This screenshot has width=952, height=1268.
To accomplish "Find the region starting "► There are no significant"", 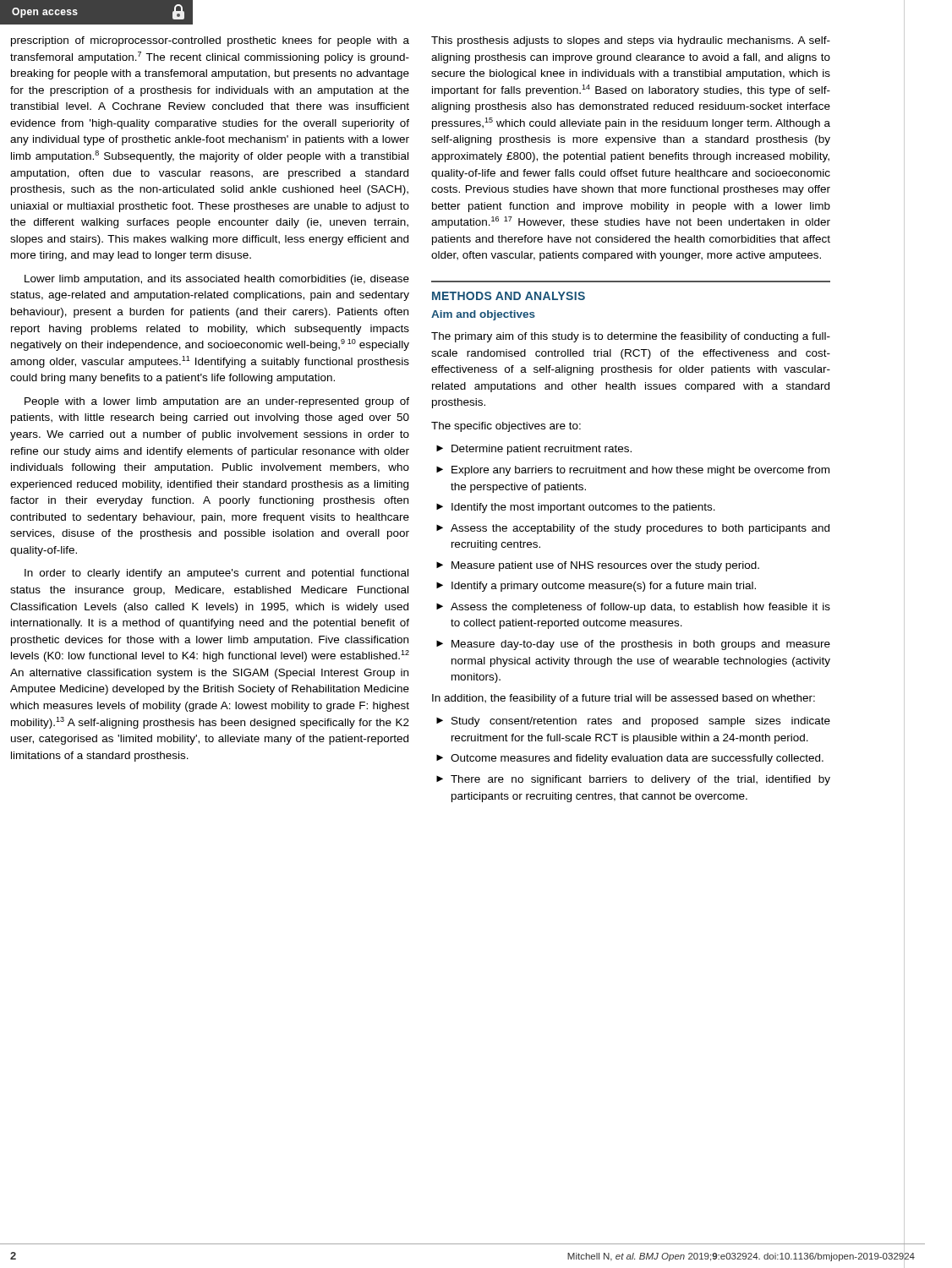I will click(632, 787).
